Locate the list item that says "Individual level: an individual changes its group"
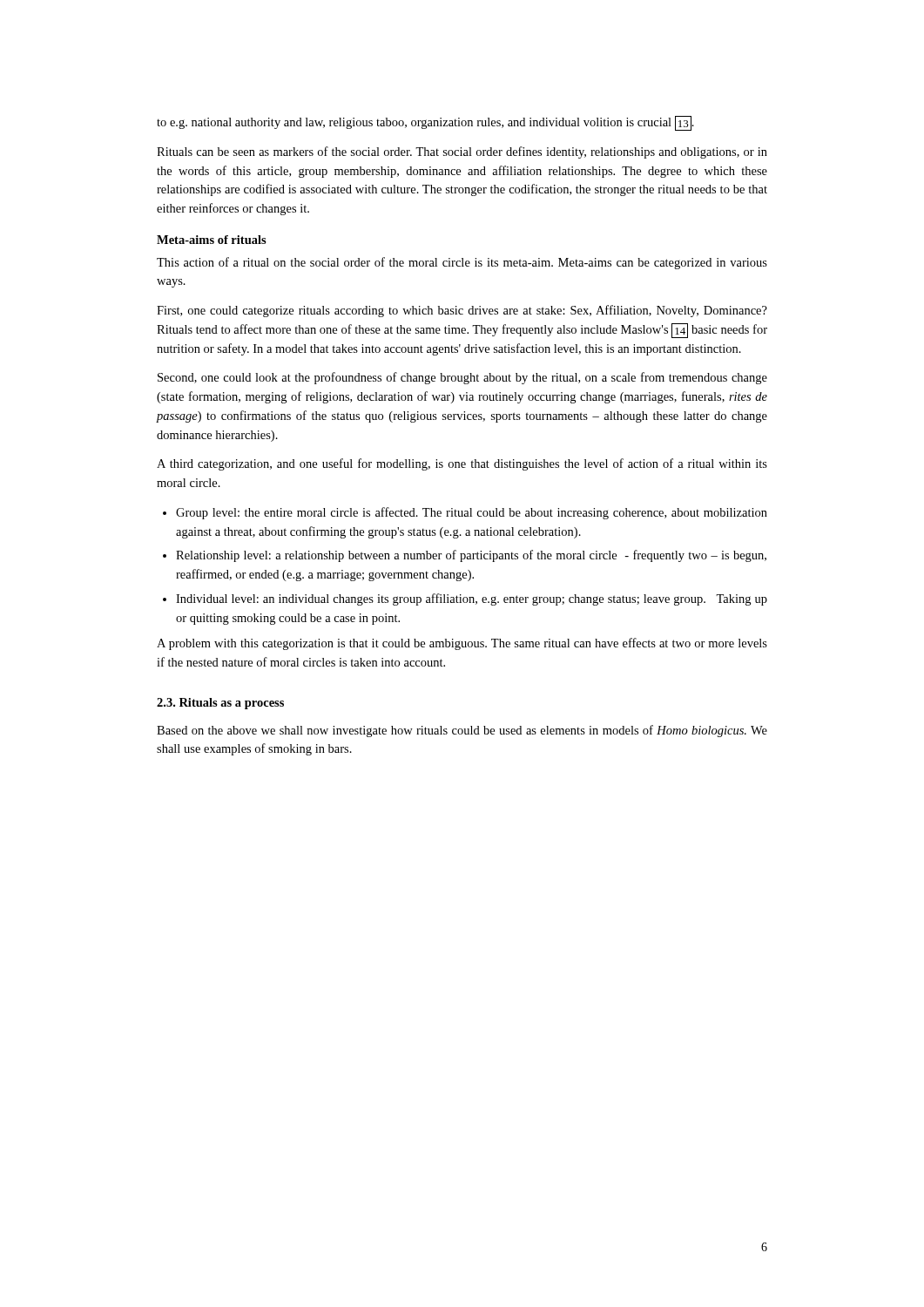924x1307 pixels. click(472, 609)
